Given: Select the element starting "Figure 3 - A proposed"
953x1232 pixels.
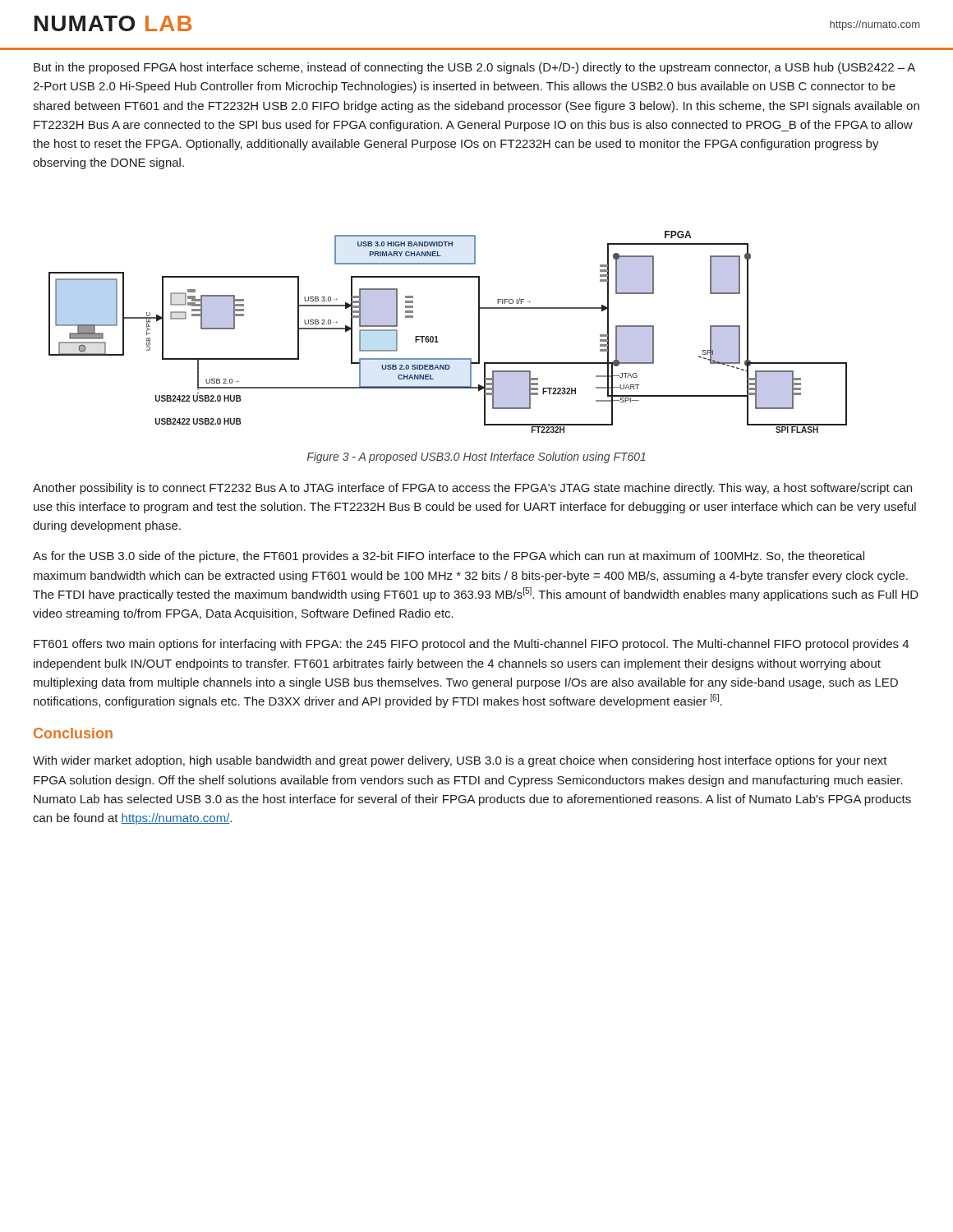Looking at the screenshot, I should point(476,456).
